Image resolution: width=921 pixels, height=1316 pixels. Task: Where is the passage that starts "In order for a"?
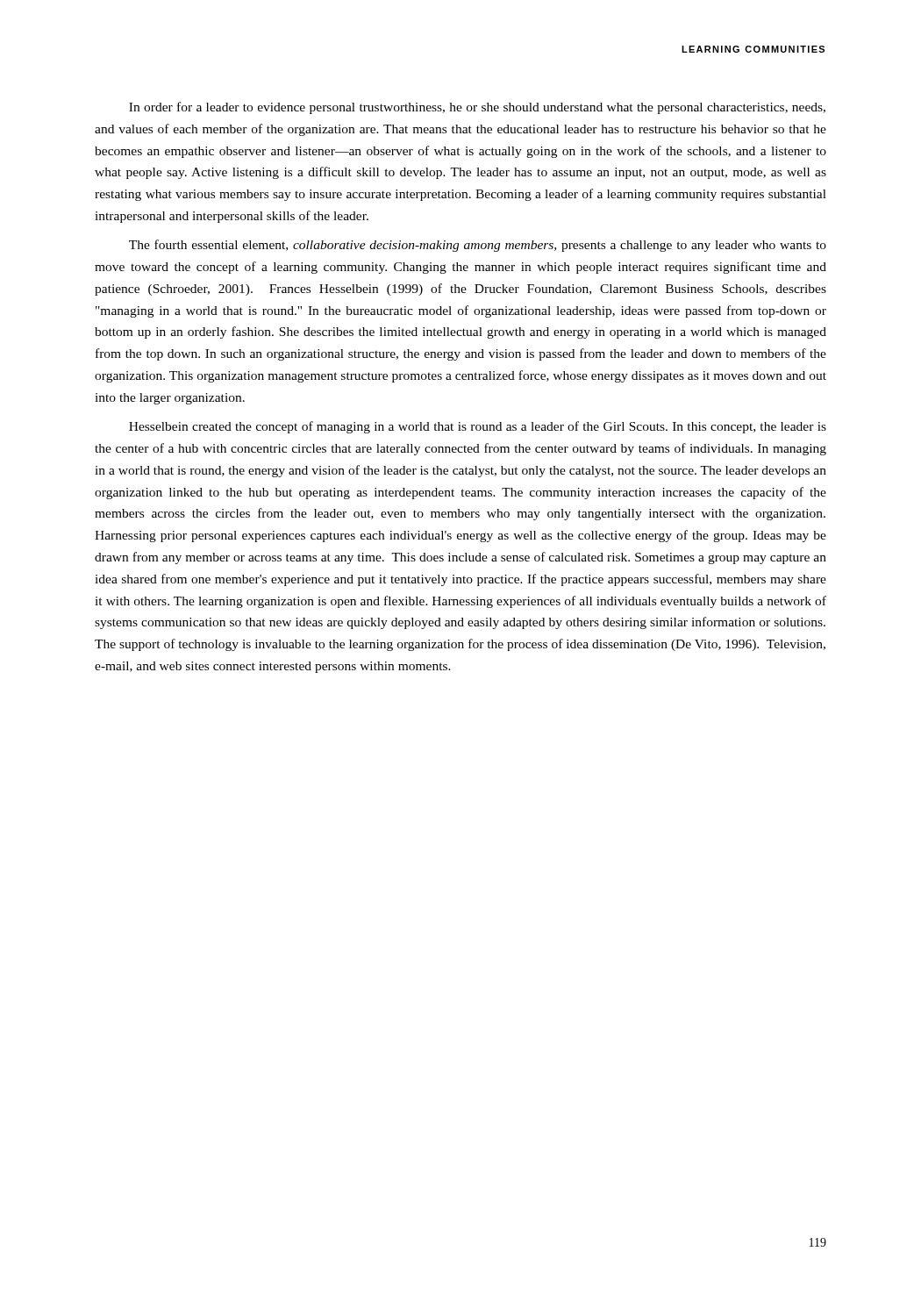click(x=460, y=162)
